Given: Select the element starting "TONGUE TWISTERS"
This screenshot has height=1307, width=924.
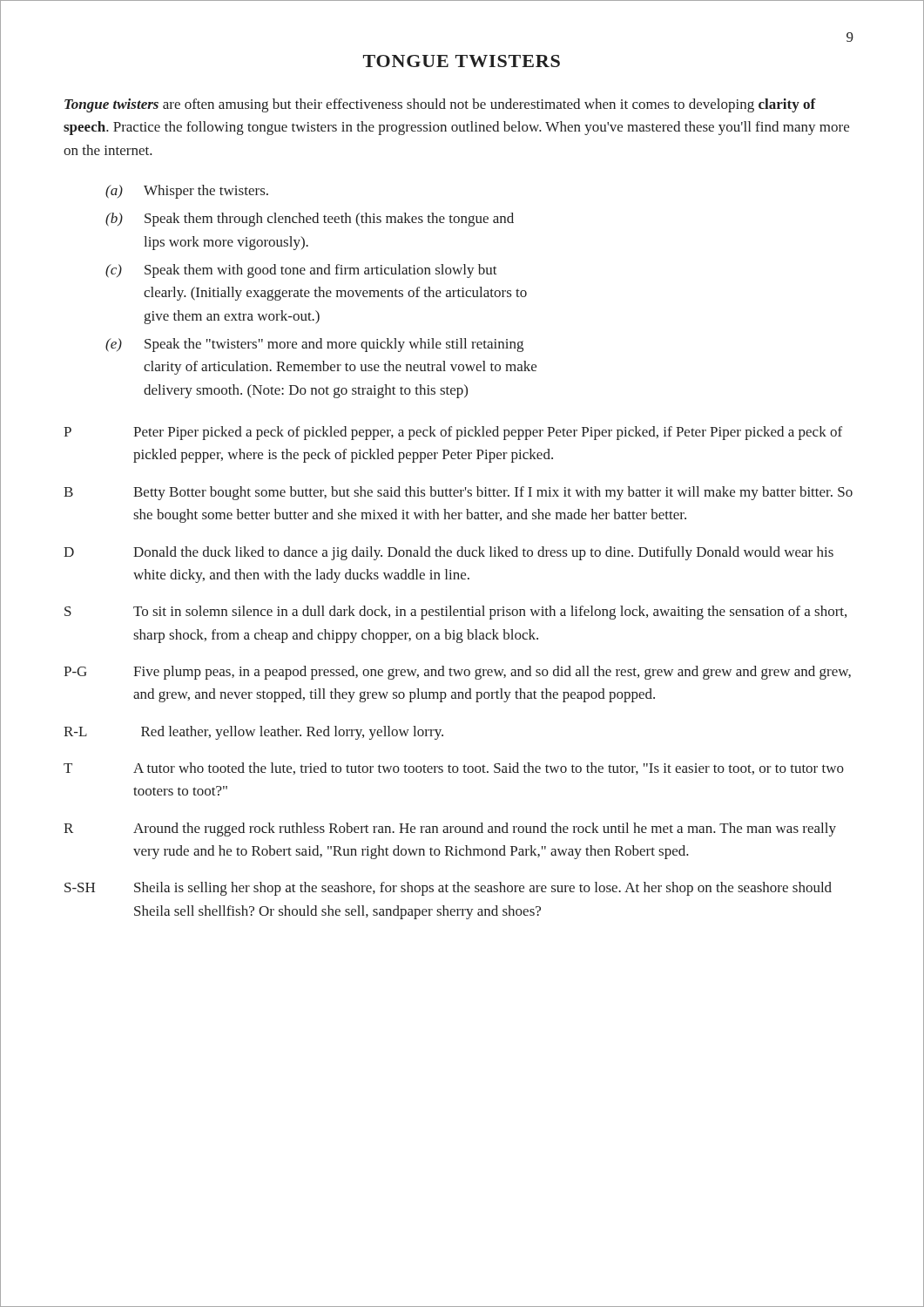Looking at the screenshot, I should click(462, 61).
